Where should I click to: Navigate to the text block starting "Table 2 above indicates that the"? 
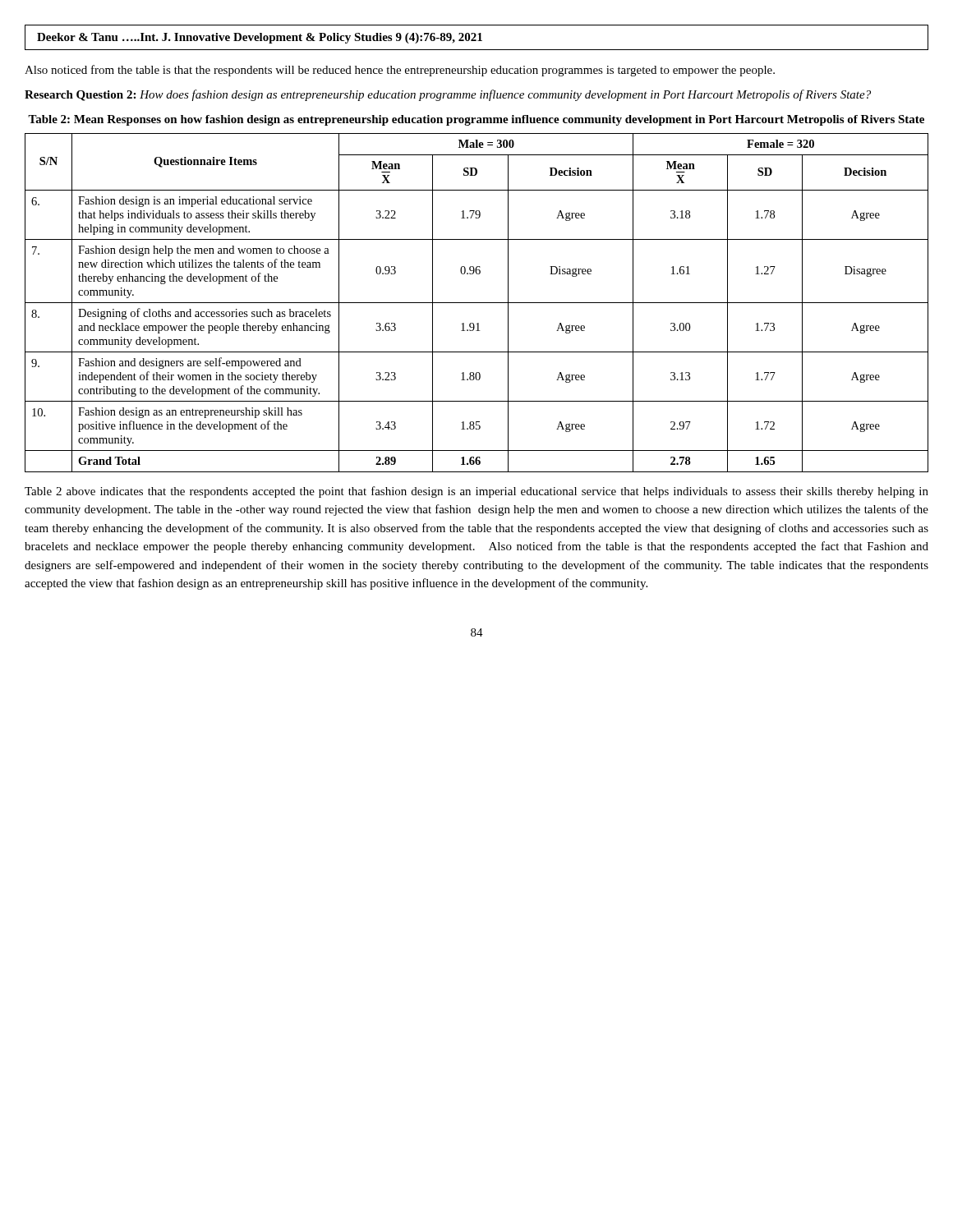point(476,537)
